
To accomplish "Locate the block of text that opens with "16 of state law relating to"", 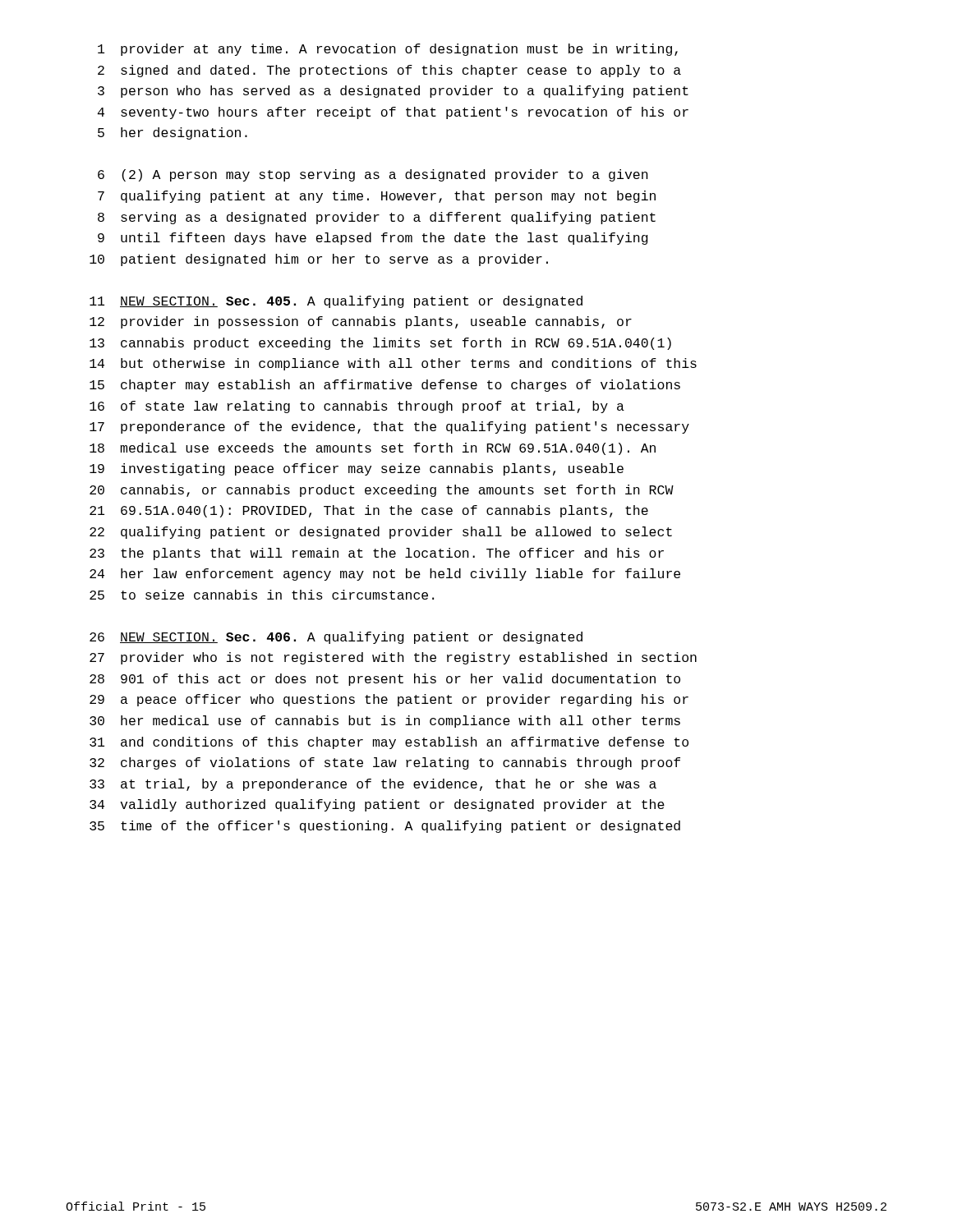I will click(476, 407).
